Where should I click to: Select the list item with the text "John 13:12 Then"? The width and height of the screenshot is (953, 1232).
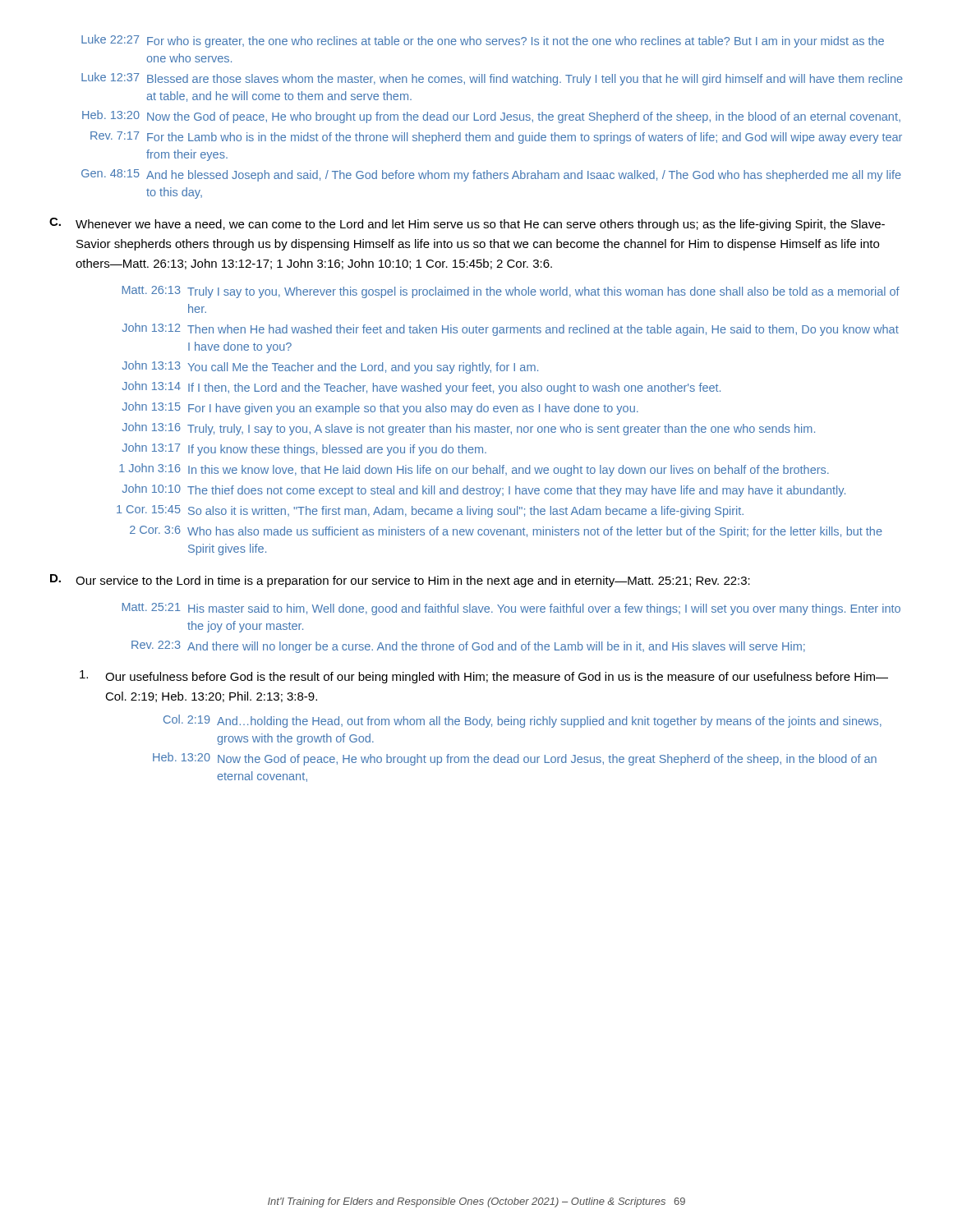[x=497, y=339]
